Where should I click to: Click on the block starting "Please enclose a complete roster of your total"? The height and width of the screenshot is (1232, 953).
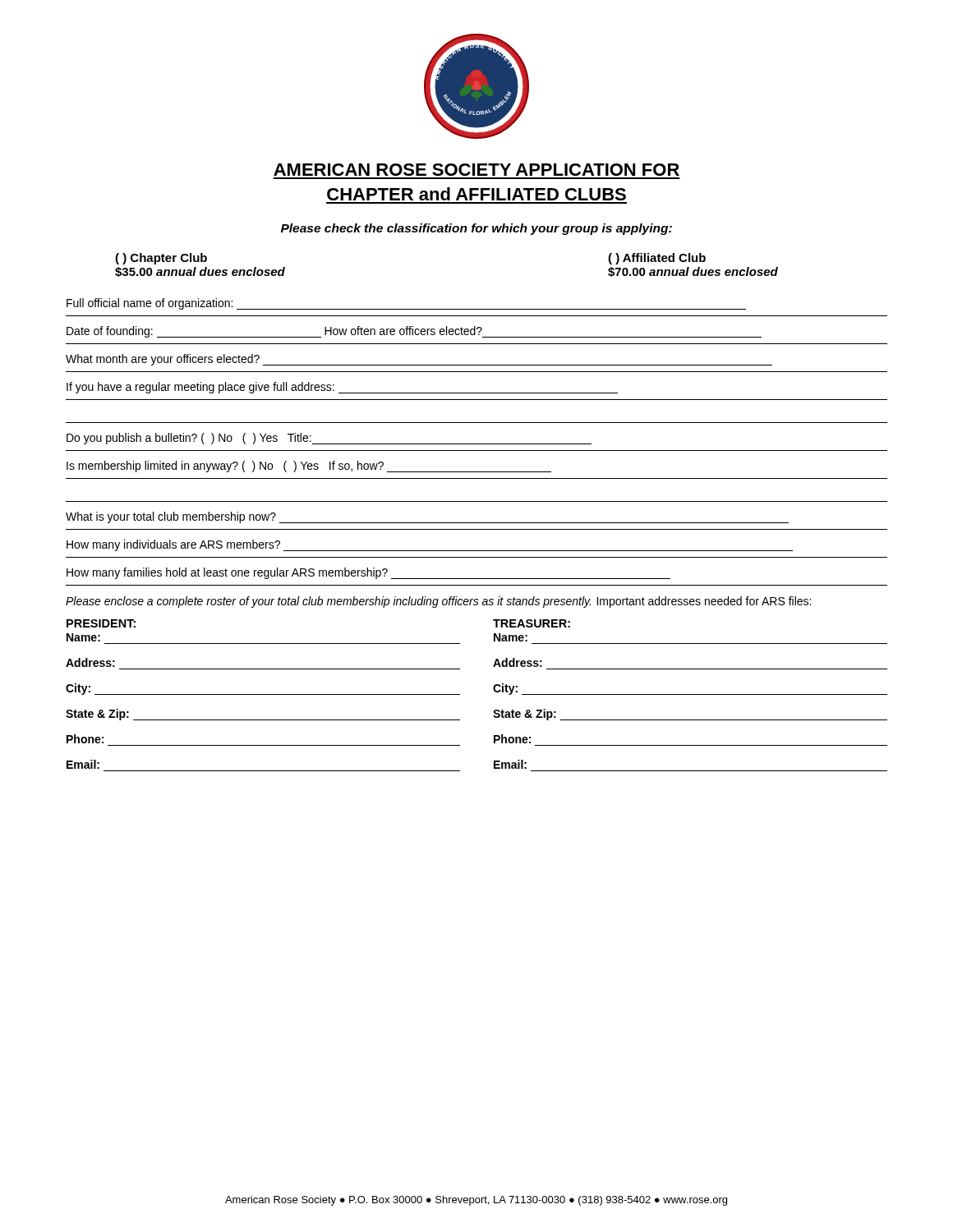[439, 601]
